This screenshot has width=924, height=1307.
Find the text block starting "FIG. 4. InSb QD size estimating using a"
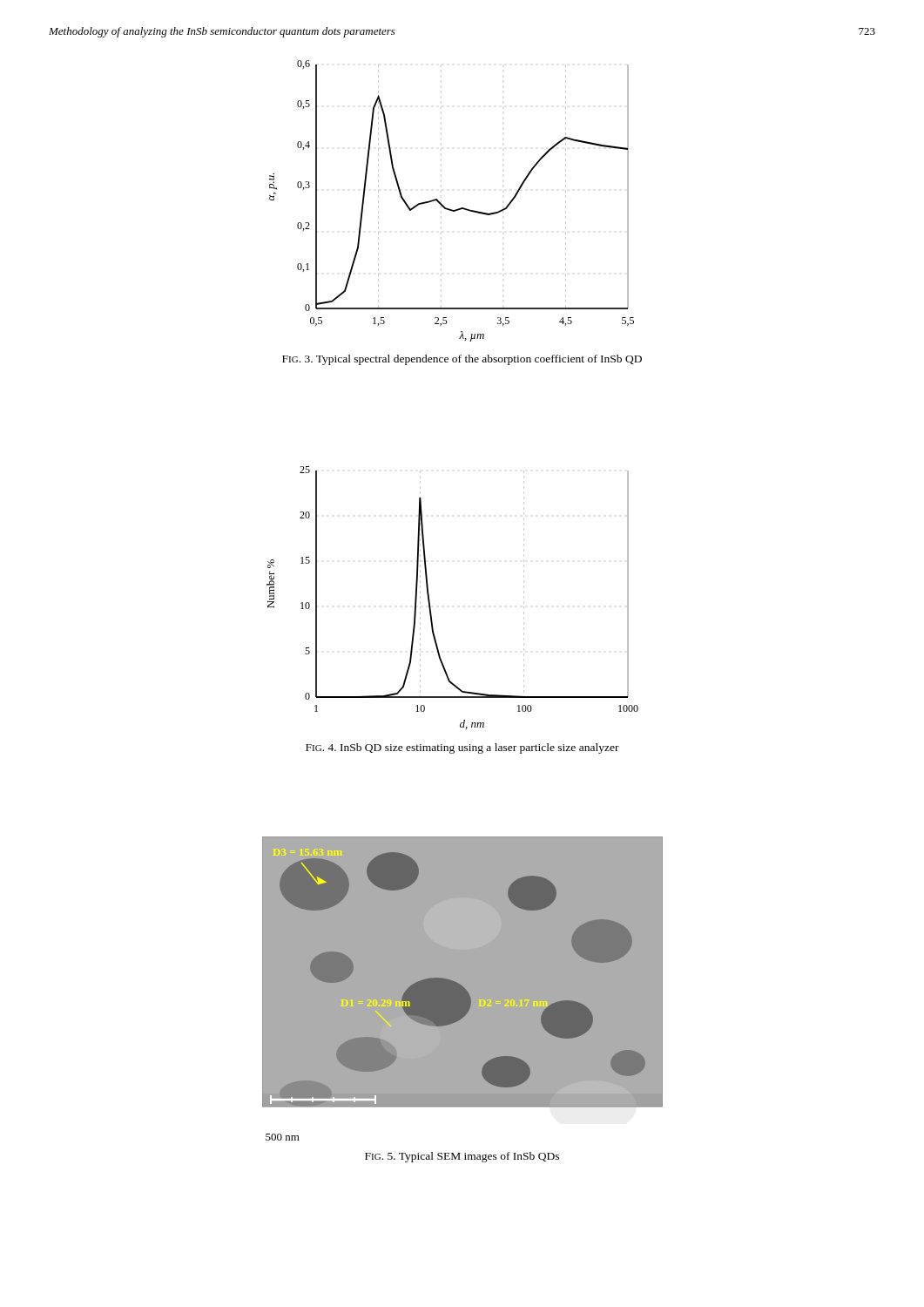pos(462,747)
